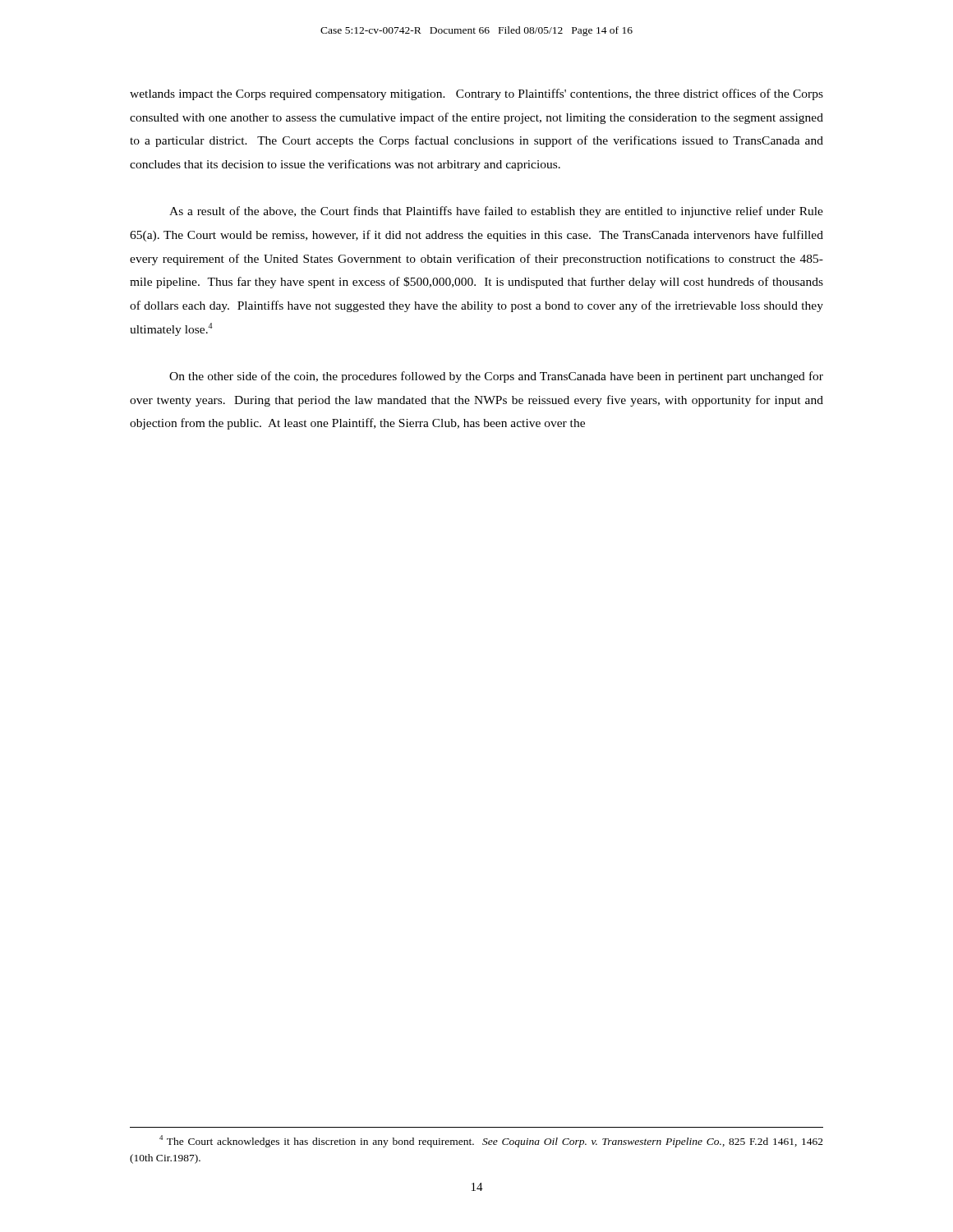
Task: Find the text block that reads "On the other"
Action: (476, 399)
